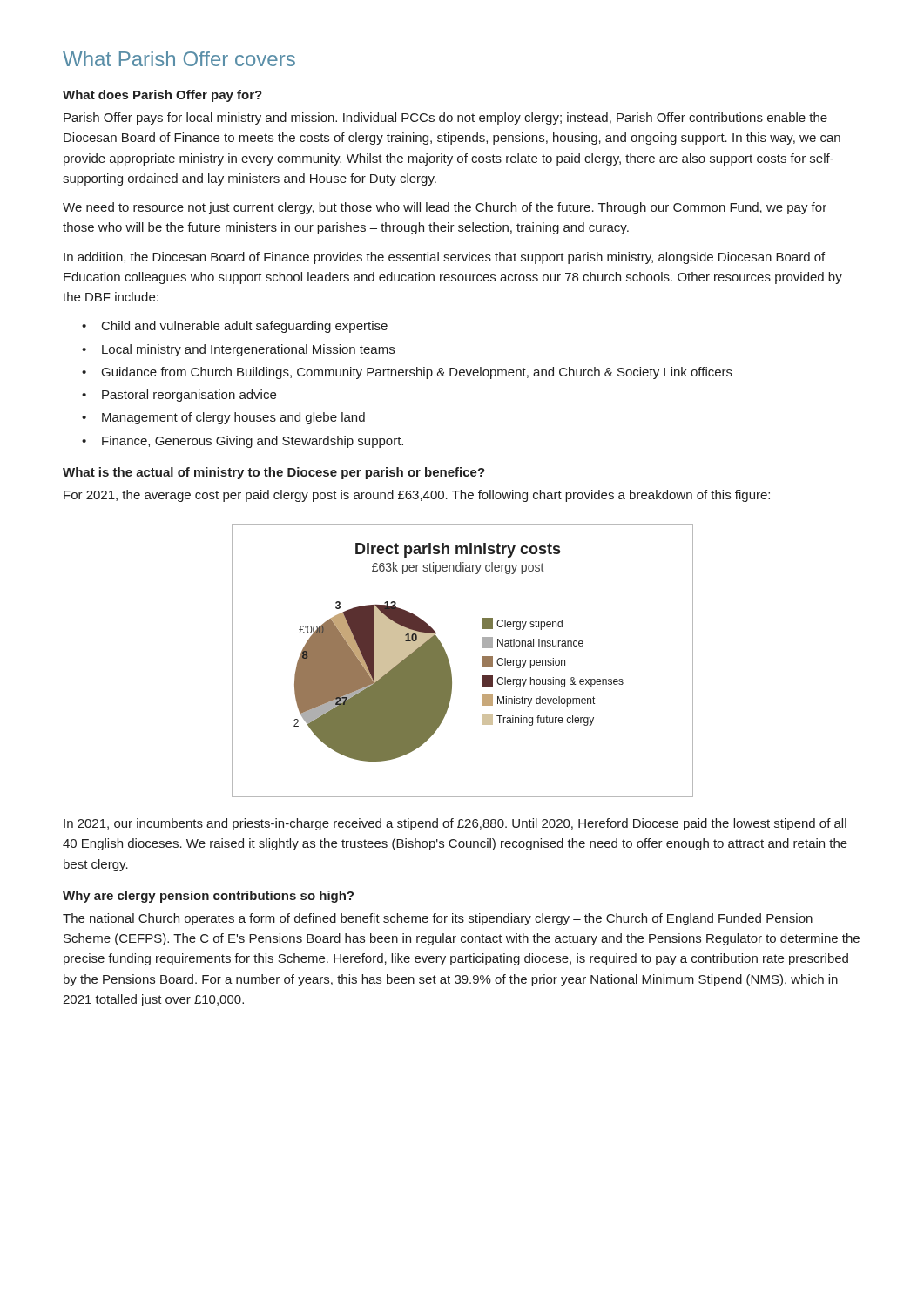Screen dimensions: 1307x924
Task: Click the passage that begins "•Finance, Generous Giving and Stewardship"
Action: pos(243,440)
